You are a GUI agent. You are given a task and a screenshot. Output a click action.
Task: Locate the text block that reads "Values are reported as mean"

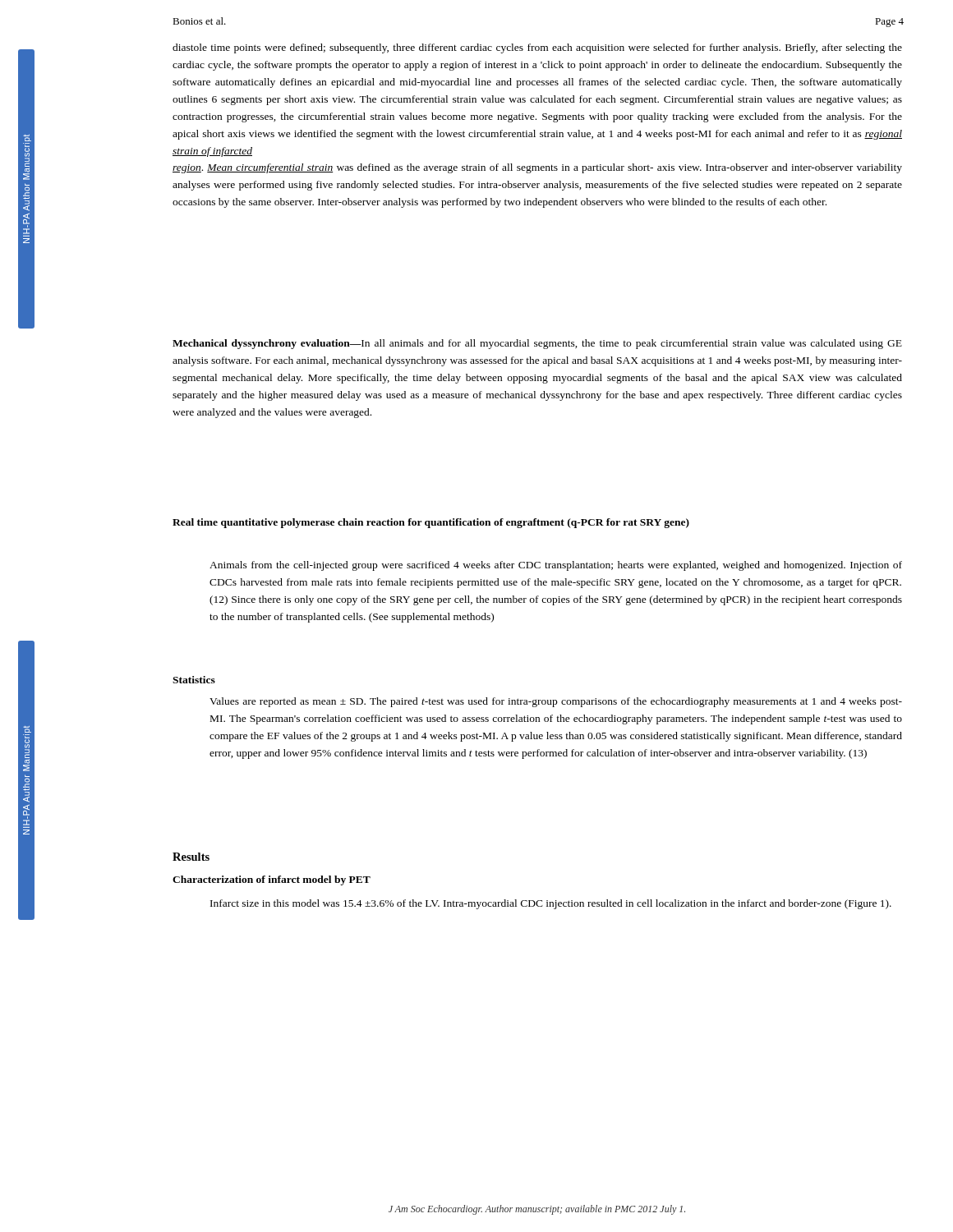pyautogui.click(x=556, y=727)
